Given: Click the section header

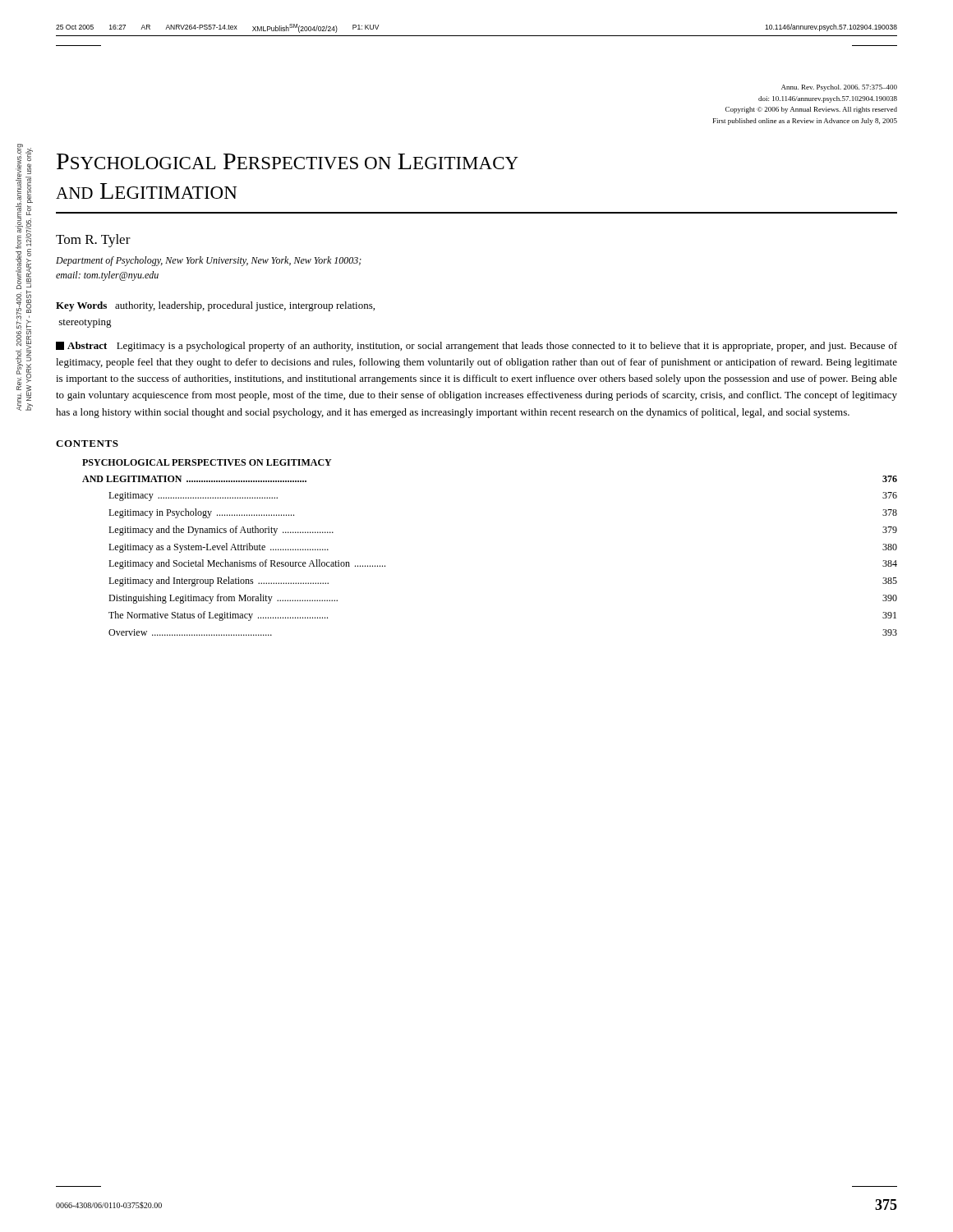Looking at the screenshot, I should (87, 443).
